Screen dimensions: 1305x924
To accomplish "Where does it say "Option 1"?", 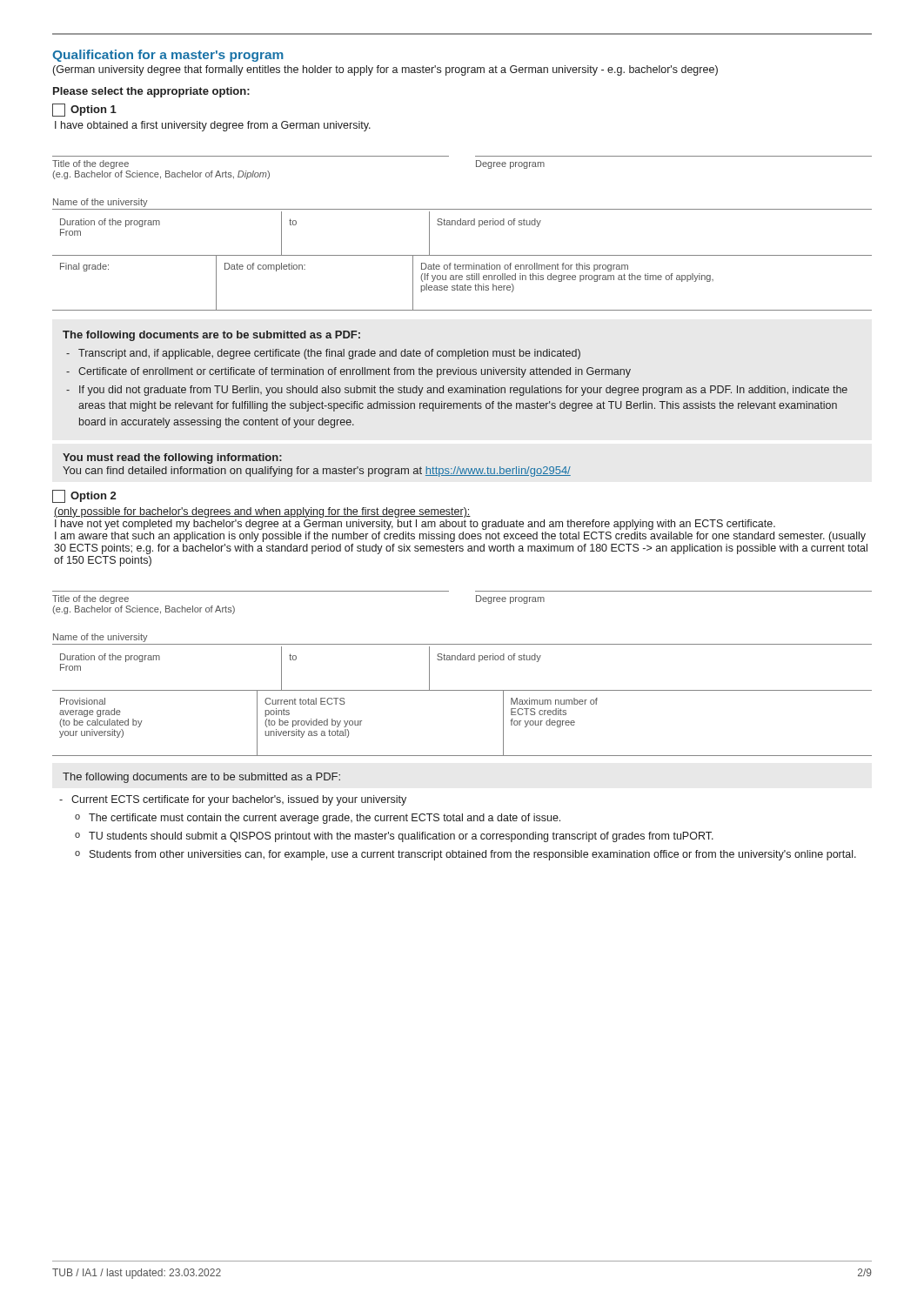I will pyautogui.click(x=84, y=110).
